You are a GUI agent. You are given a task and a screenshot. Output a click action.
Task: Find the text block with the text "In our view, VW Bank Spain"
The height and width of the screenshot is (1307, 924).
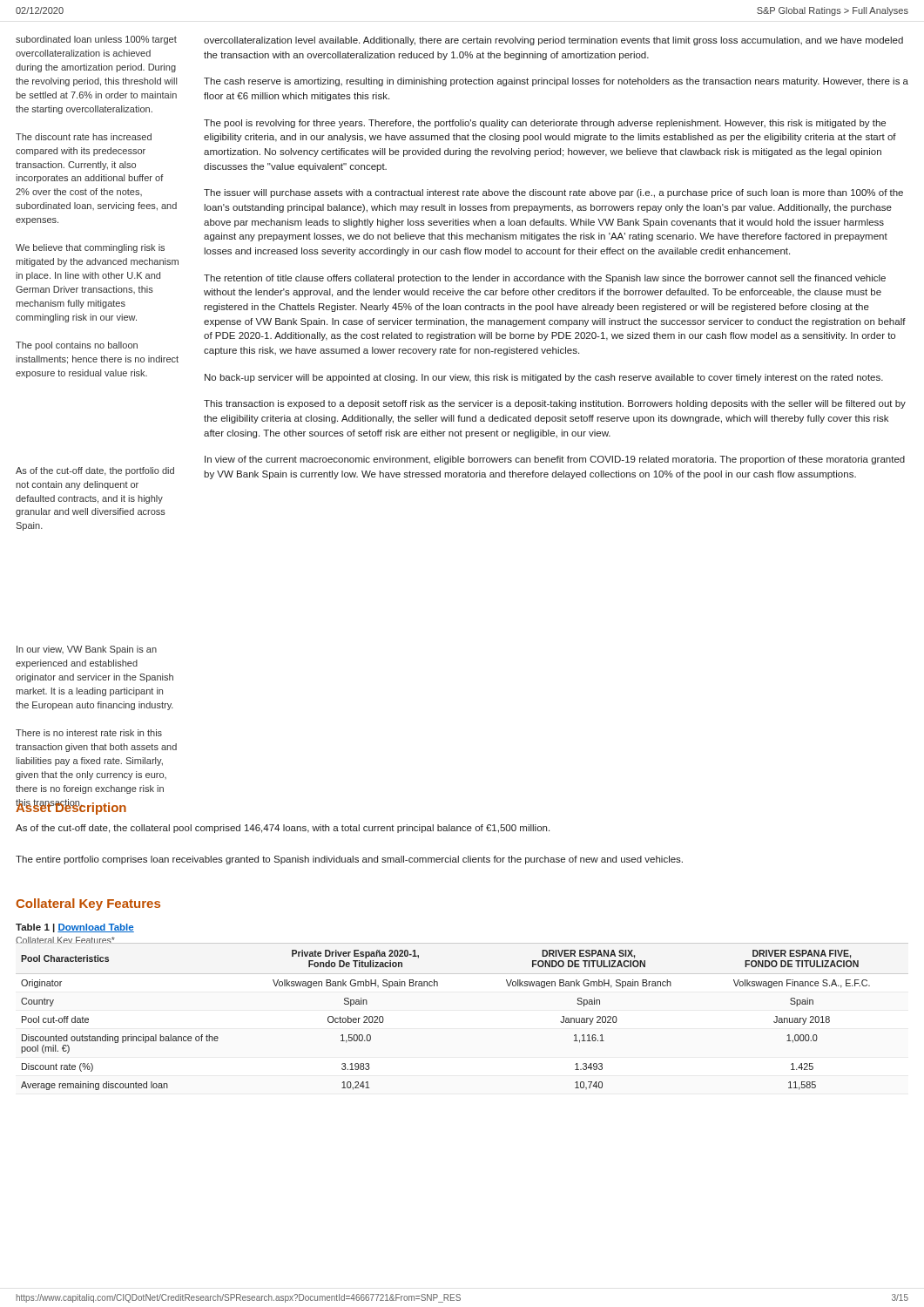point(95,677)
